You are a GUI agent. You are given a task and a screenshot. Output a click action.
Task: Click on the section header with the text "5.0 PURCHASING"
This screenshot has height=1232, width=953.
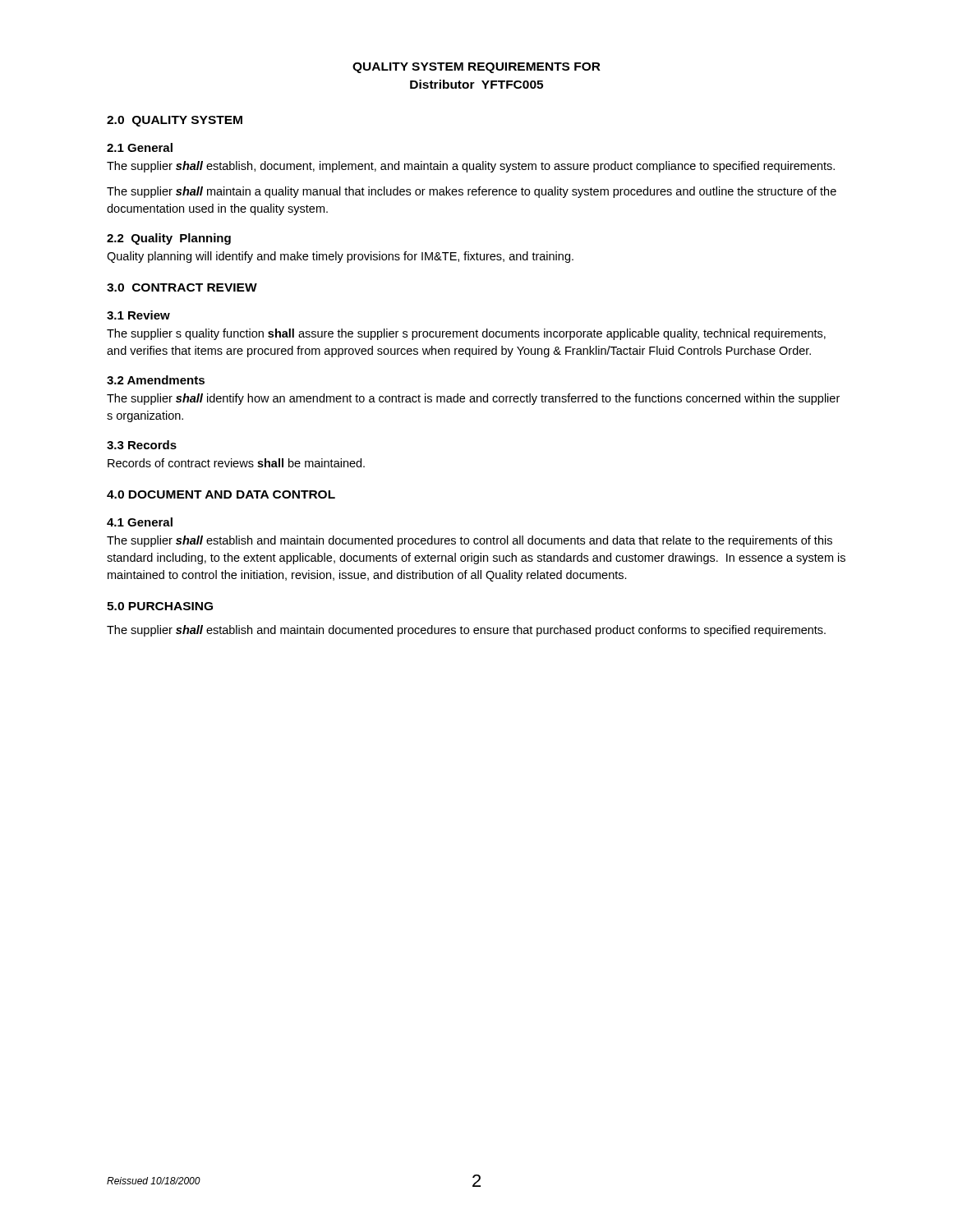(x=160, y=606)
